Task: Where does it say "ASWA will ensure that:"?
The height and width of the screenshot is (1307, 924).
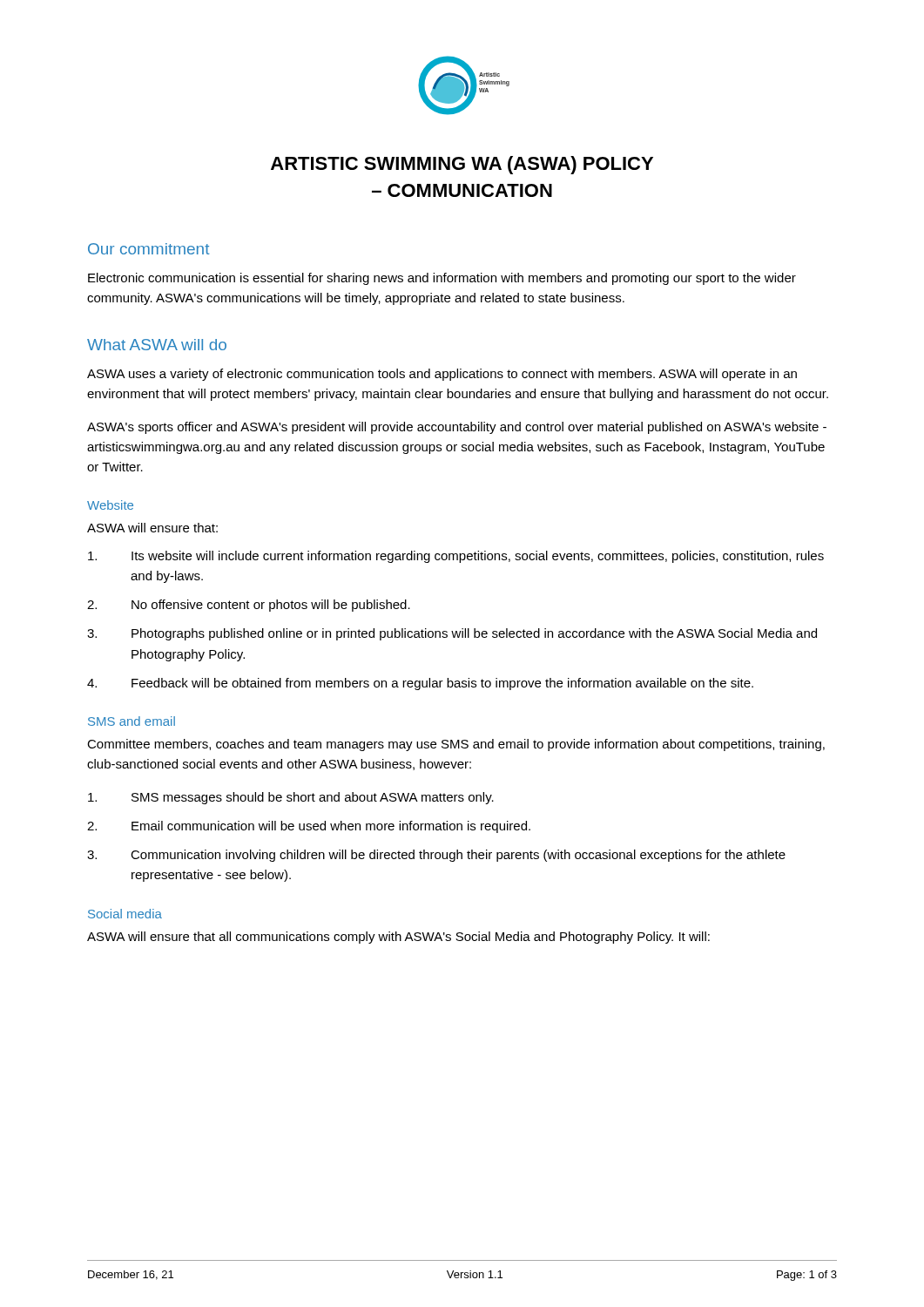Action: point(153,528)
